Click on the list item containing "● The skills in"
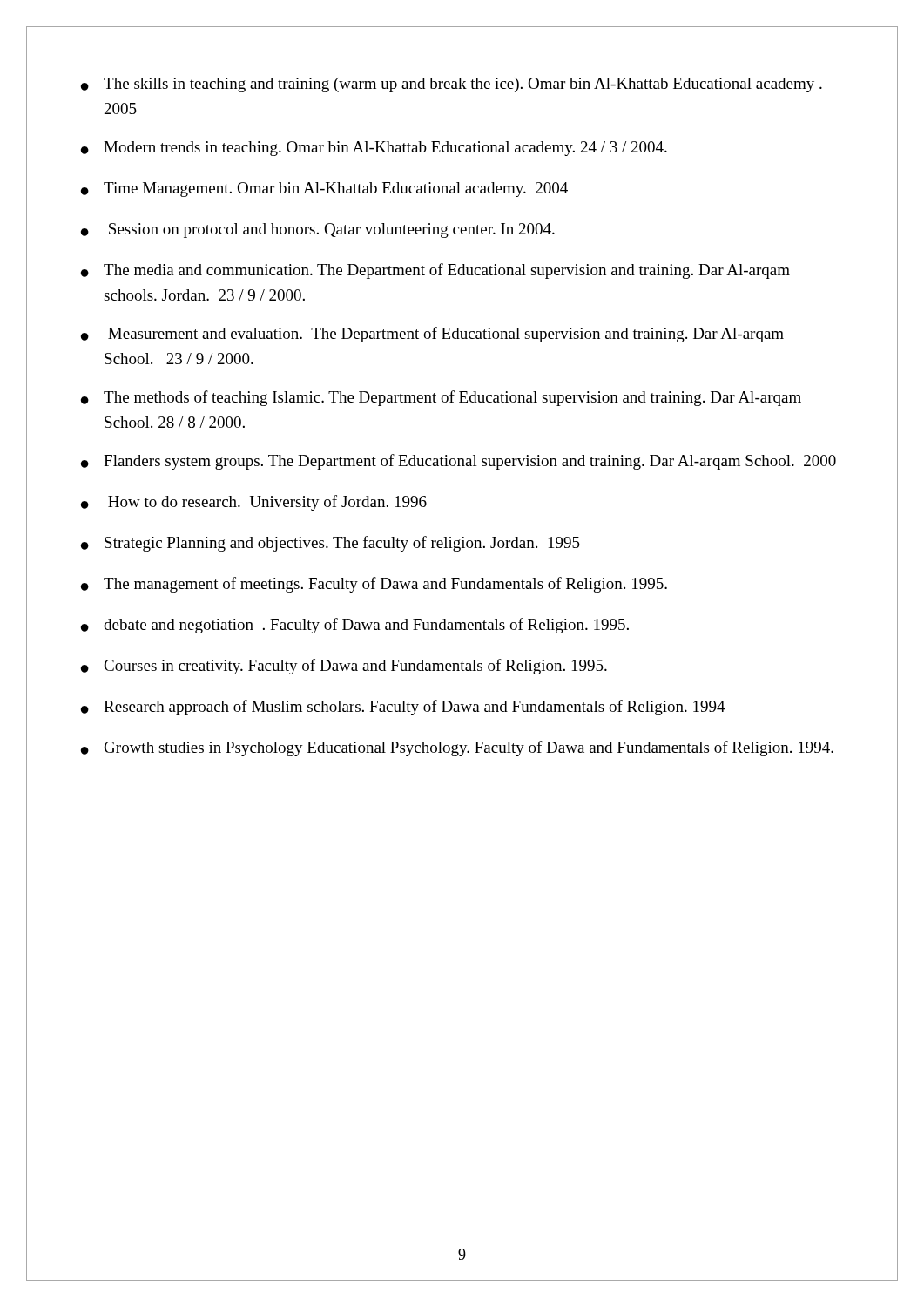This screenshot has height=1307, width=924. point(462,96)
